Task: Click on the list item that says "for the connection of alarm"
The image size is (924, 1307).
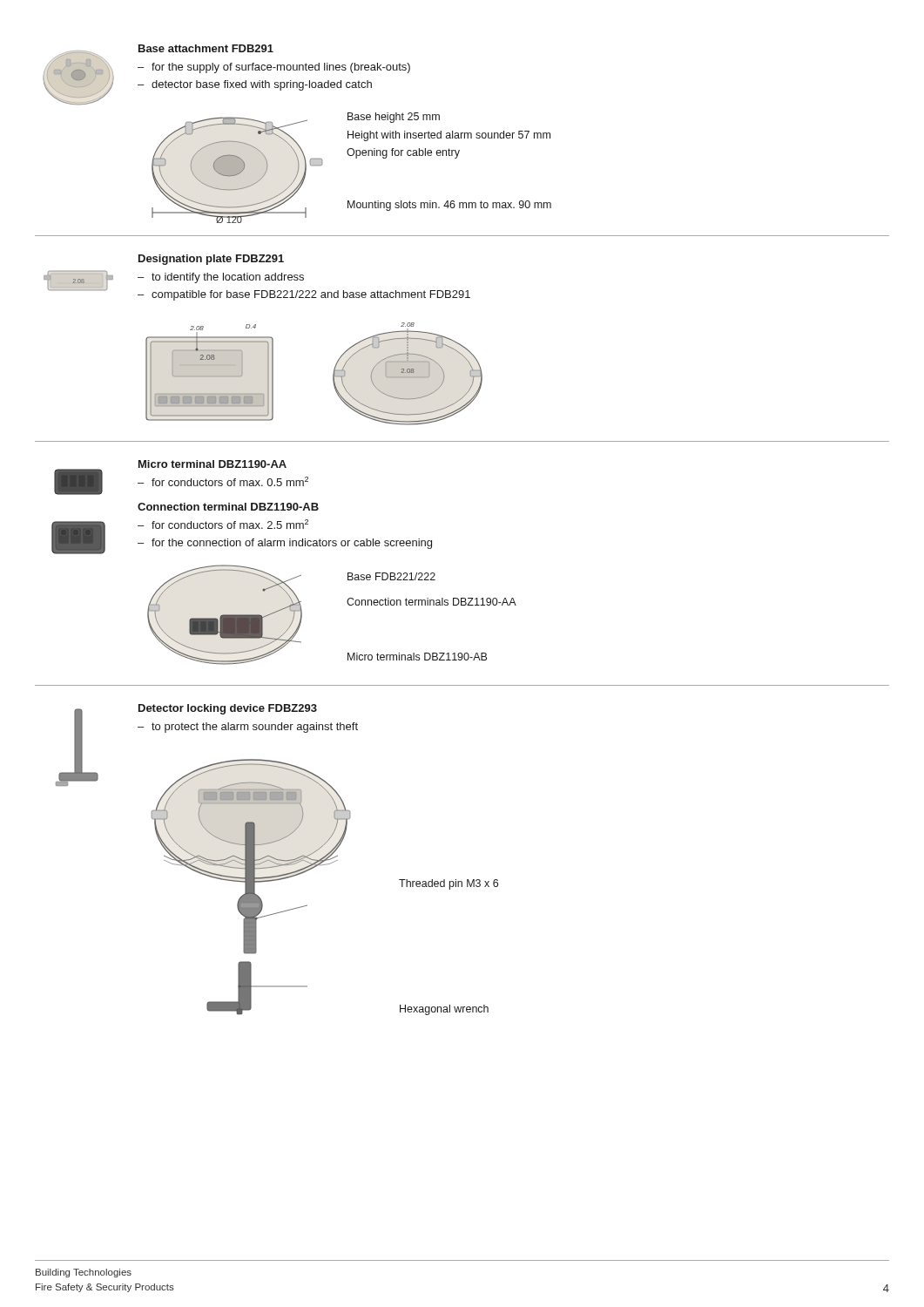Action: click(x=292, y=542)
